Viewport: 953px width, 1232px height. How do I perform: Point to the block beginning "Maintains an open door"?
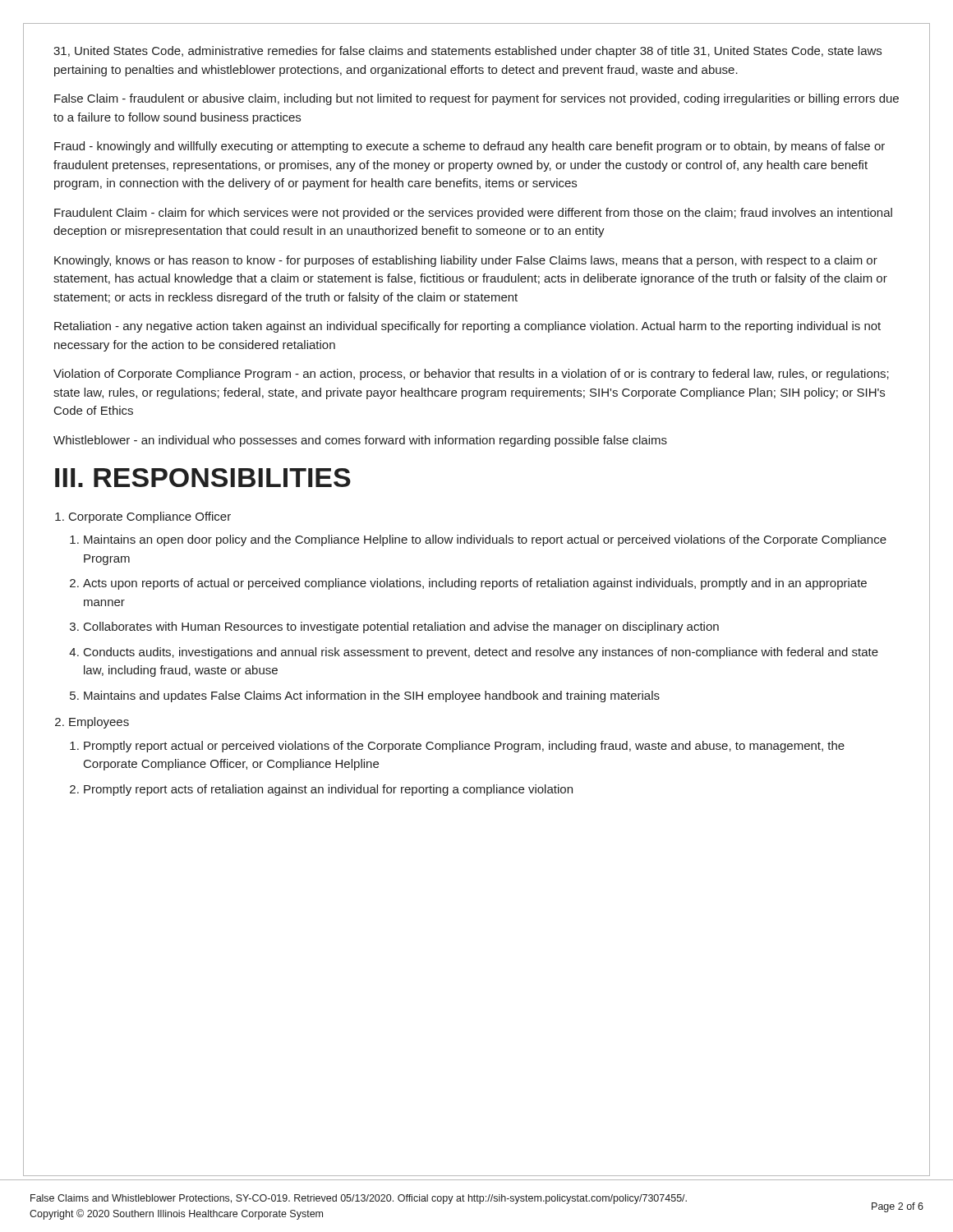click(x=485, y=549)
